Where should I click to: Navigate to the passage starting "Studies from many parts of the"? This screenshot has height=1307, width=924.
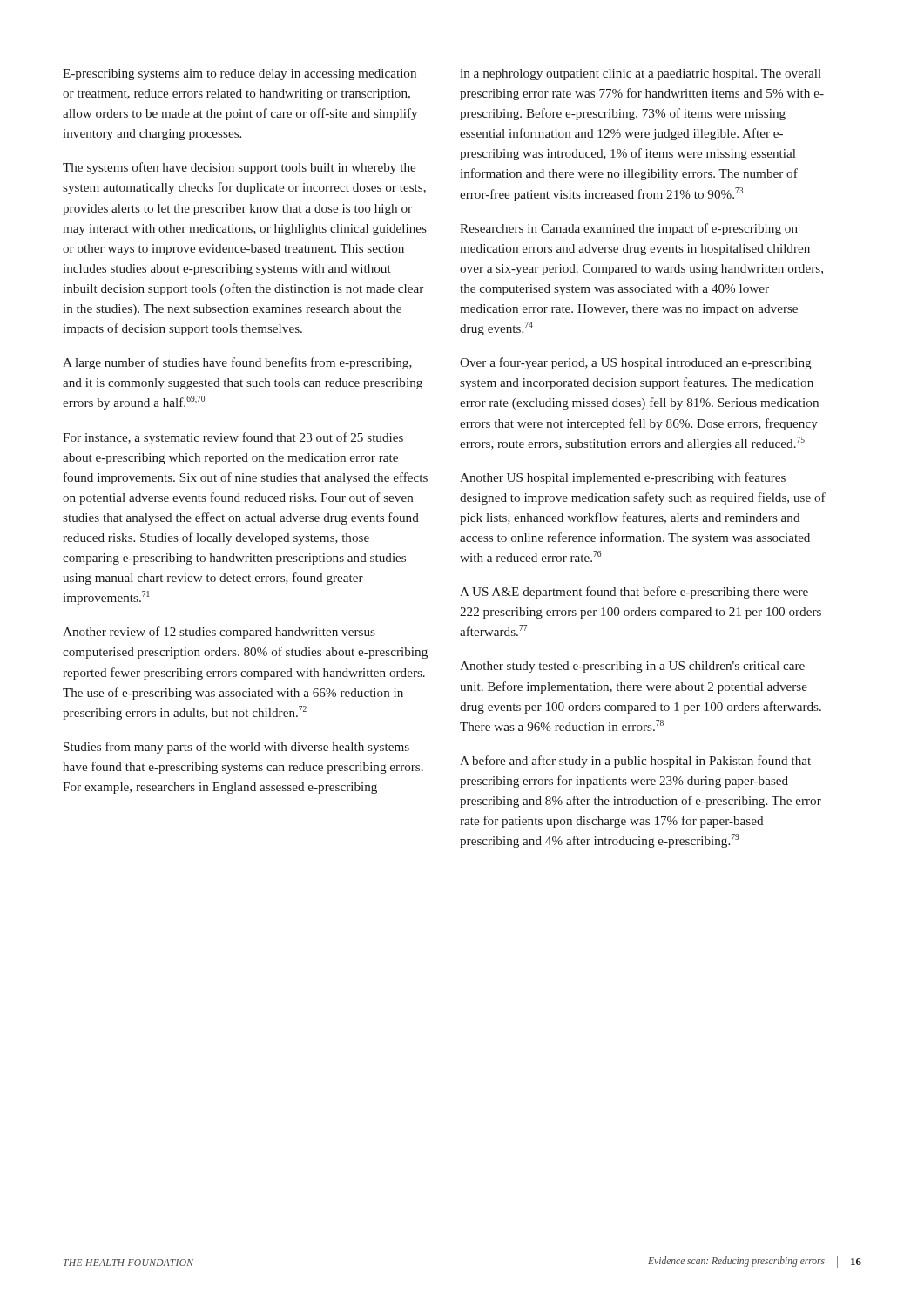point(243,766)
